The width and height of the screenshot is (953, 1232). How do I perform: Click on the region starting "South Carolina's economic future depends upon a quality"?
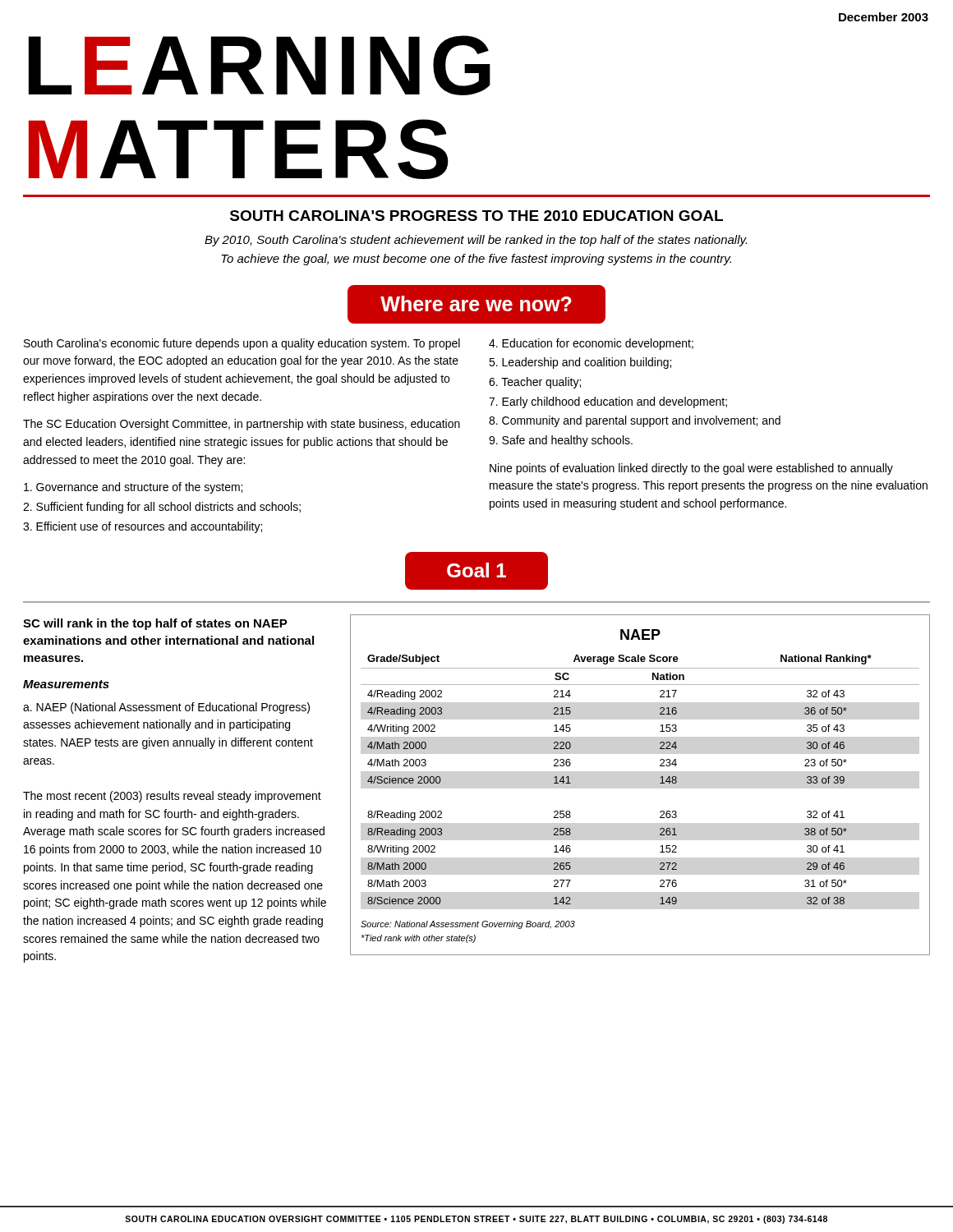point(242,370)
